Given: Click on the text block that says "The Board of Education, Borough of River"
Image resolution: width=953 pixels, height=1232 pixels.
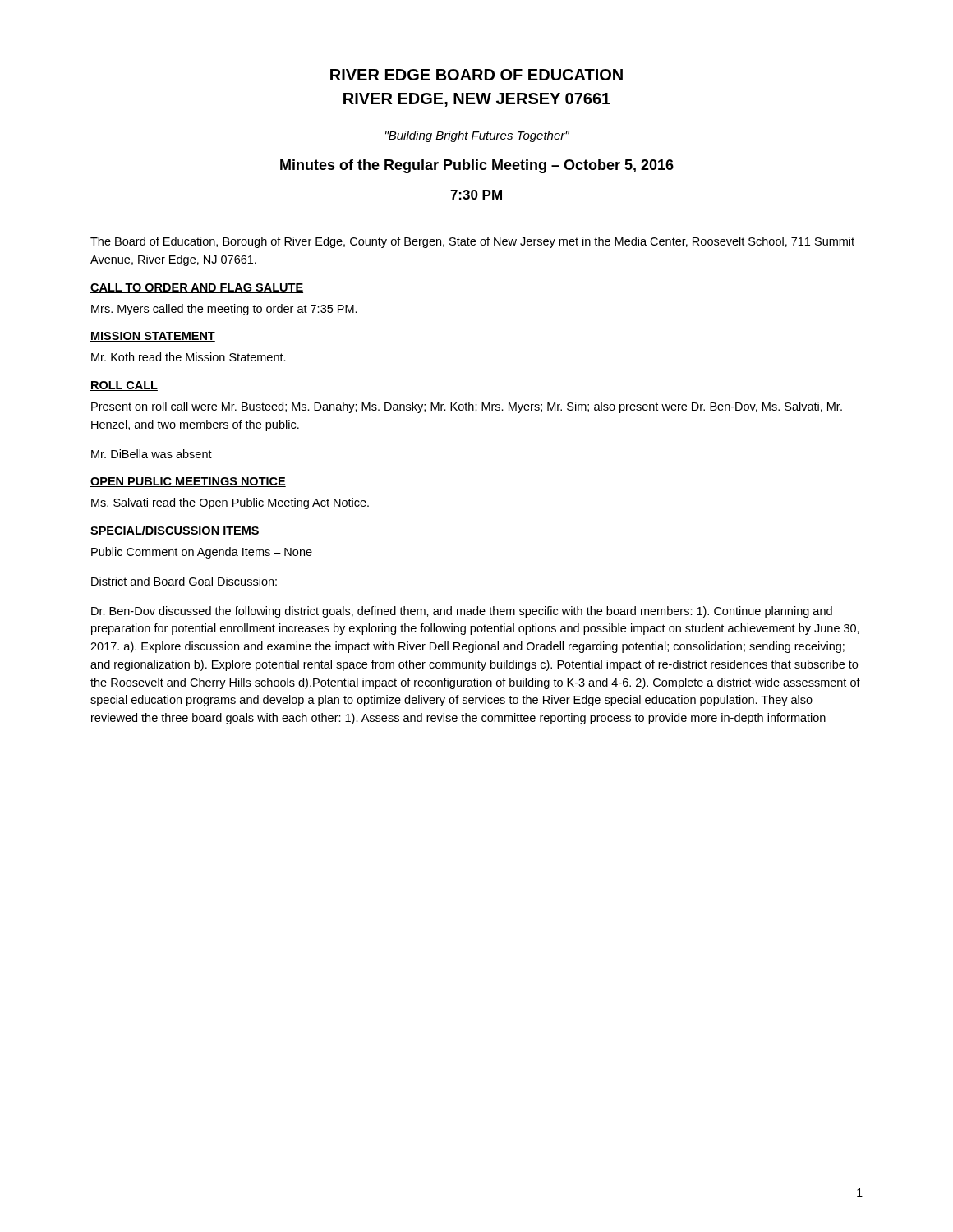Looking at the screenshot, I should pyautogui.click(x=472, y=250).
